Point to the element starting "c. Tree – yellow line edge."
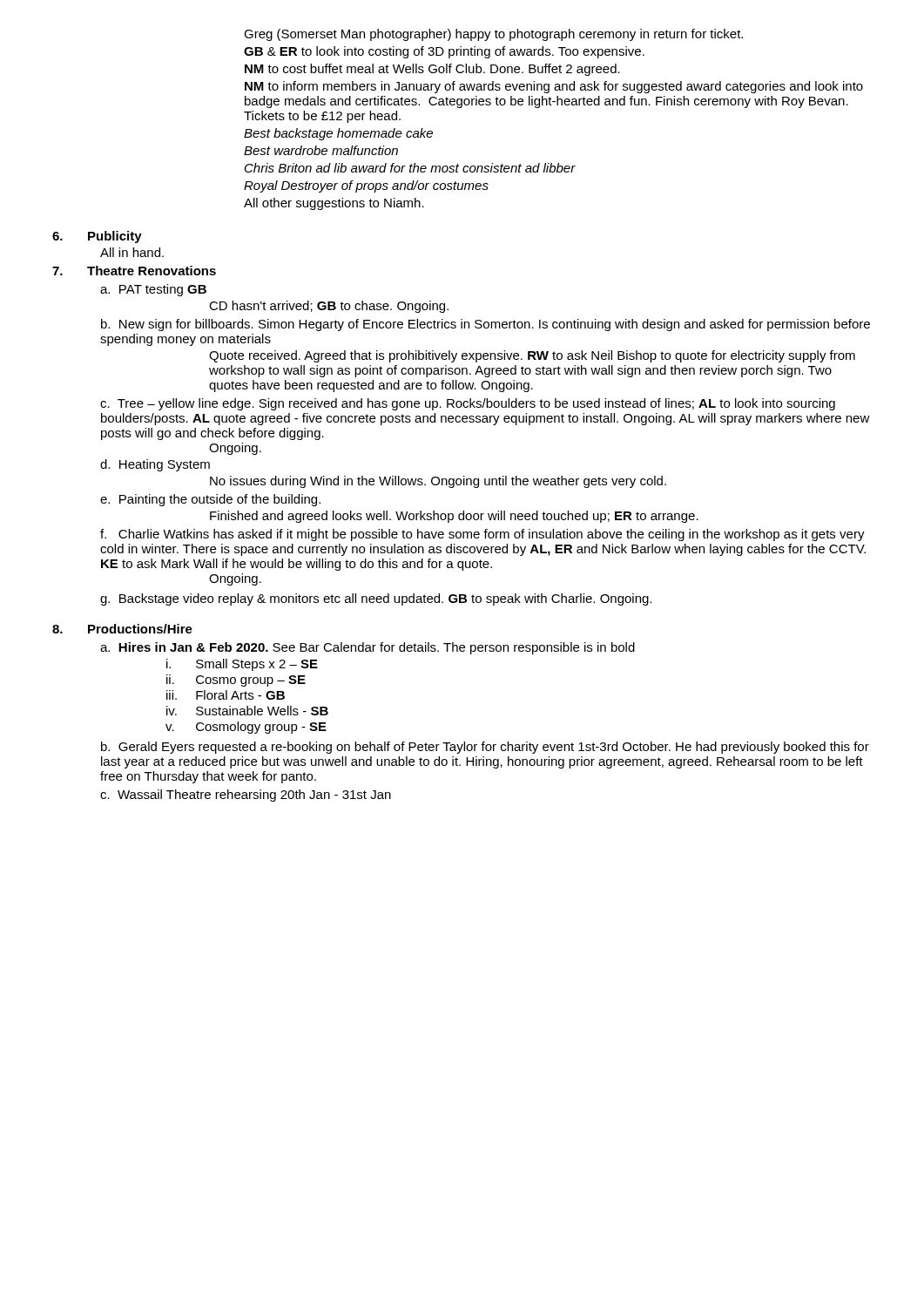The height and width of the screenshot is (1307, 924). click(x=486, y=425)
